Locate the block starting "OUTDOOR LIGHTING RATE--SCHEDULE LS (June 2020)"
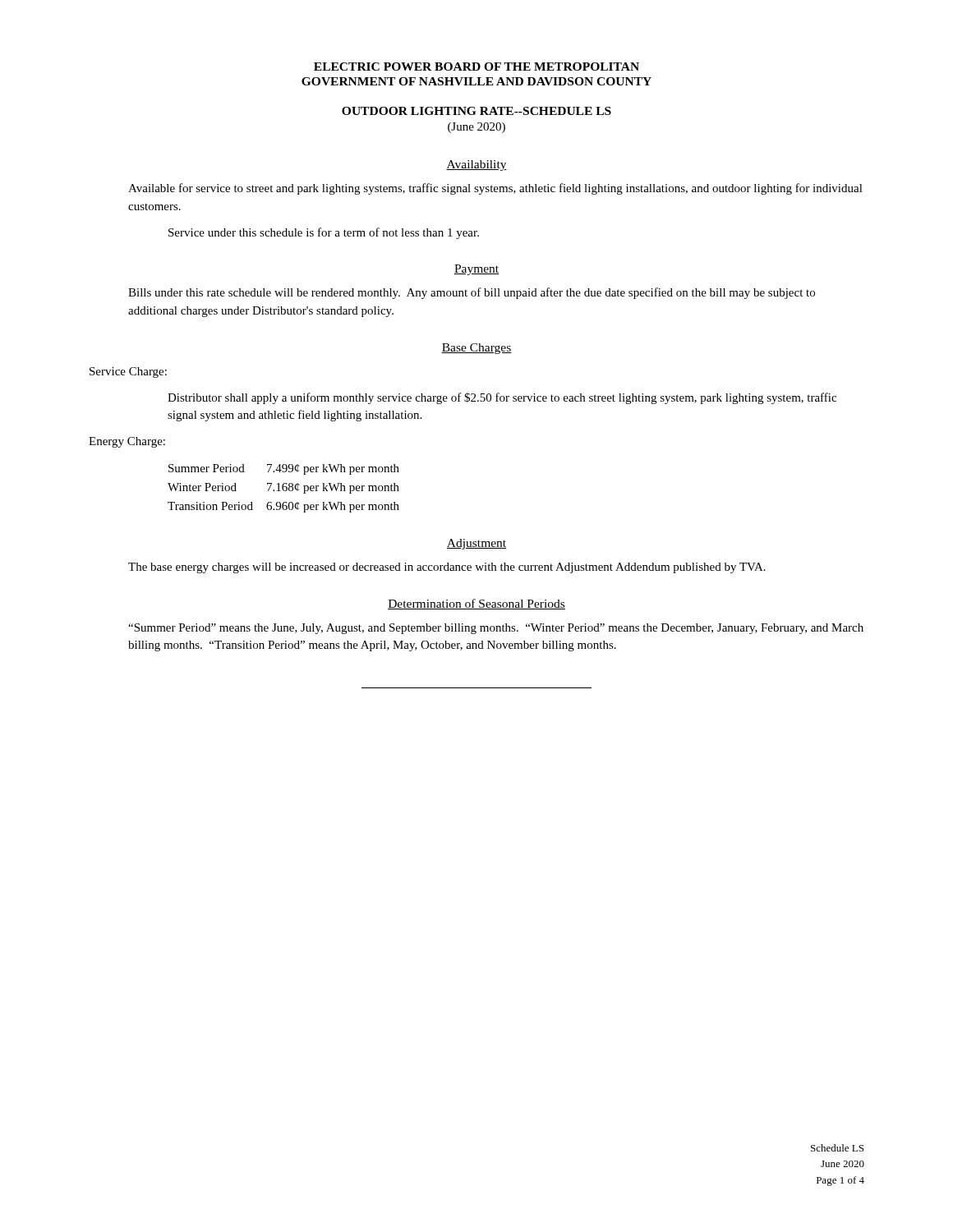953x1232 pixels. (476, 119)
